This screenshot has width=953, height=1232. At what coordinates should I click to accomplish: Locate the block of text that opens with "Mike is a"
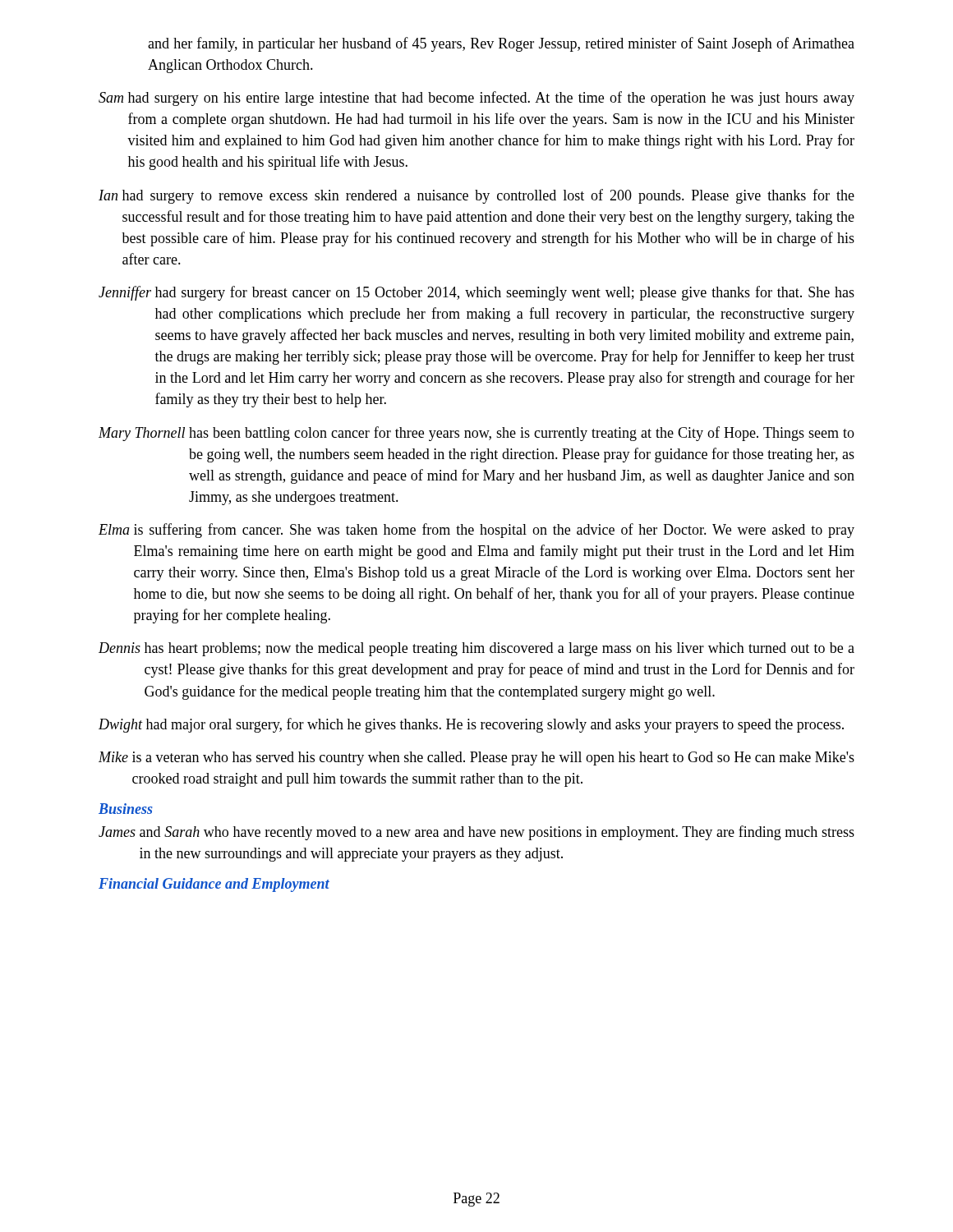click(476, 768)
